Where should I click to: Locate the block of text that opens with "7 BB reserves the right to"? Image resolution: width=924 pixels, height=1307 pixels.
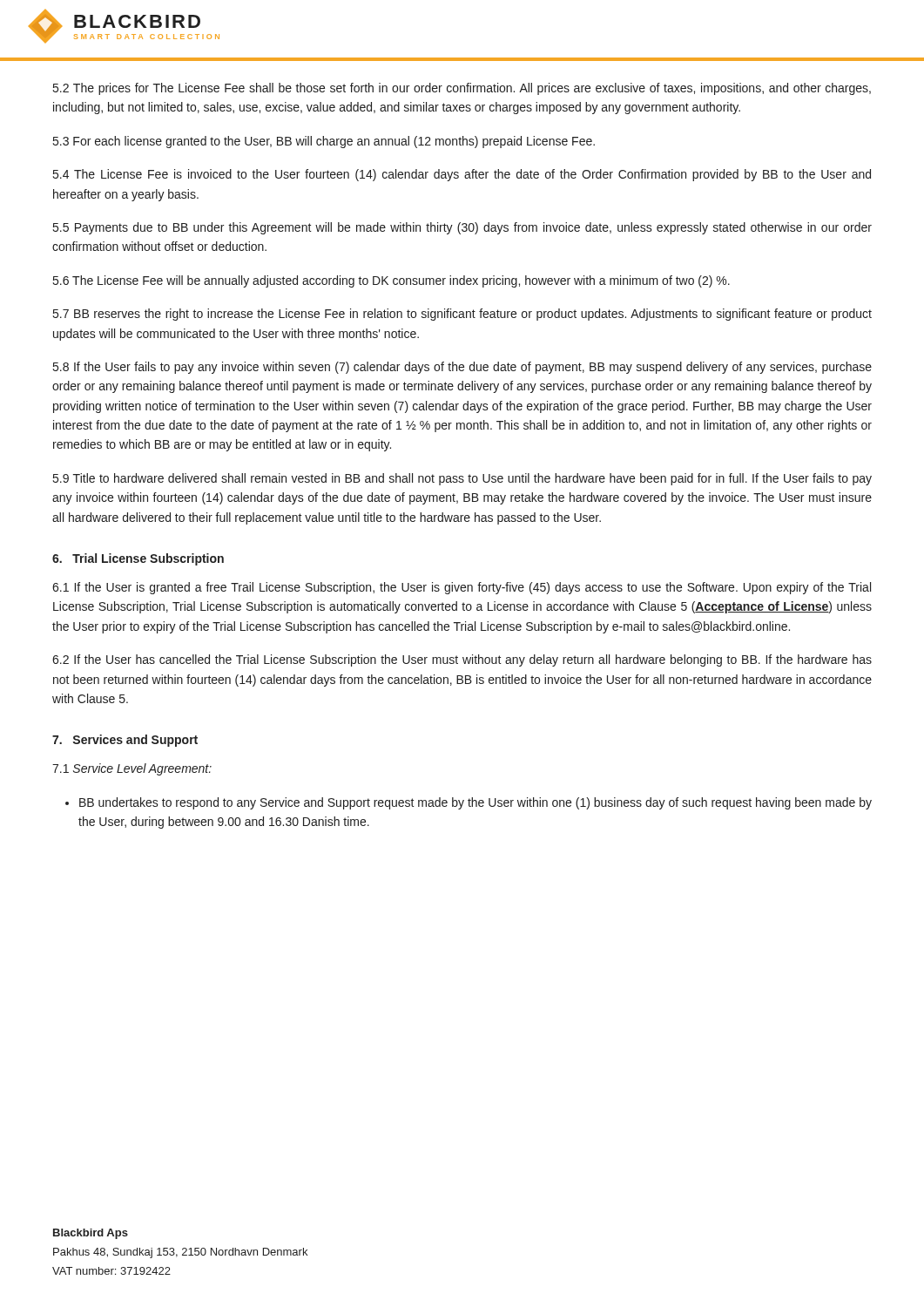462,324
